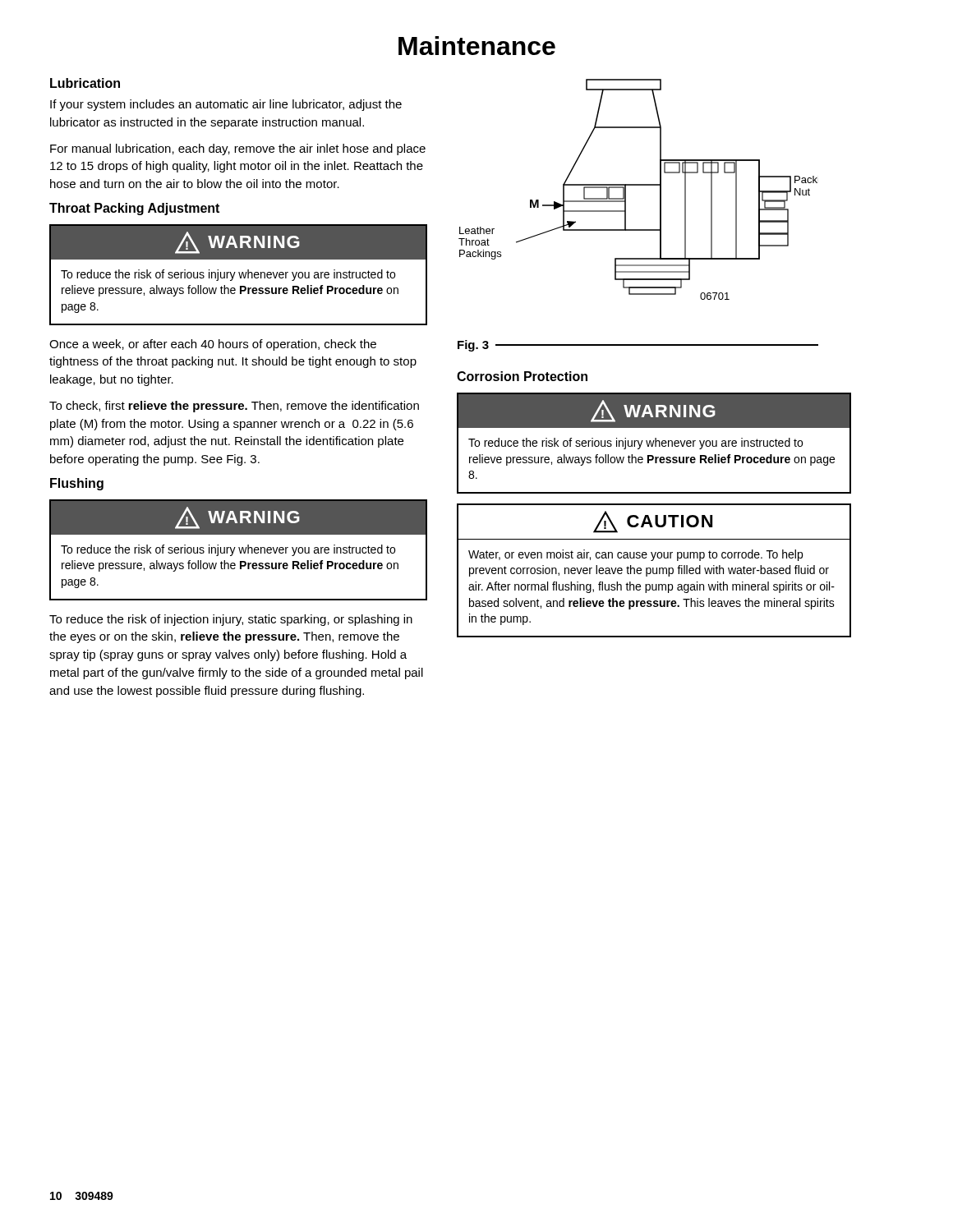Where is the passage that starts "If your system includes"?
This screenshot has width=953, height=1232.
(x=226, y=113)
